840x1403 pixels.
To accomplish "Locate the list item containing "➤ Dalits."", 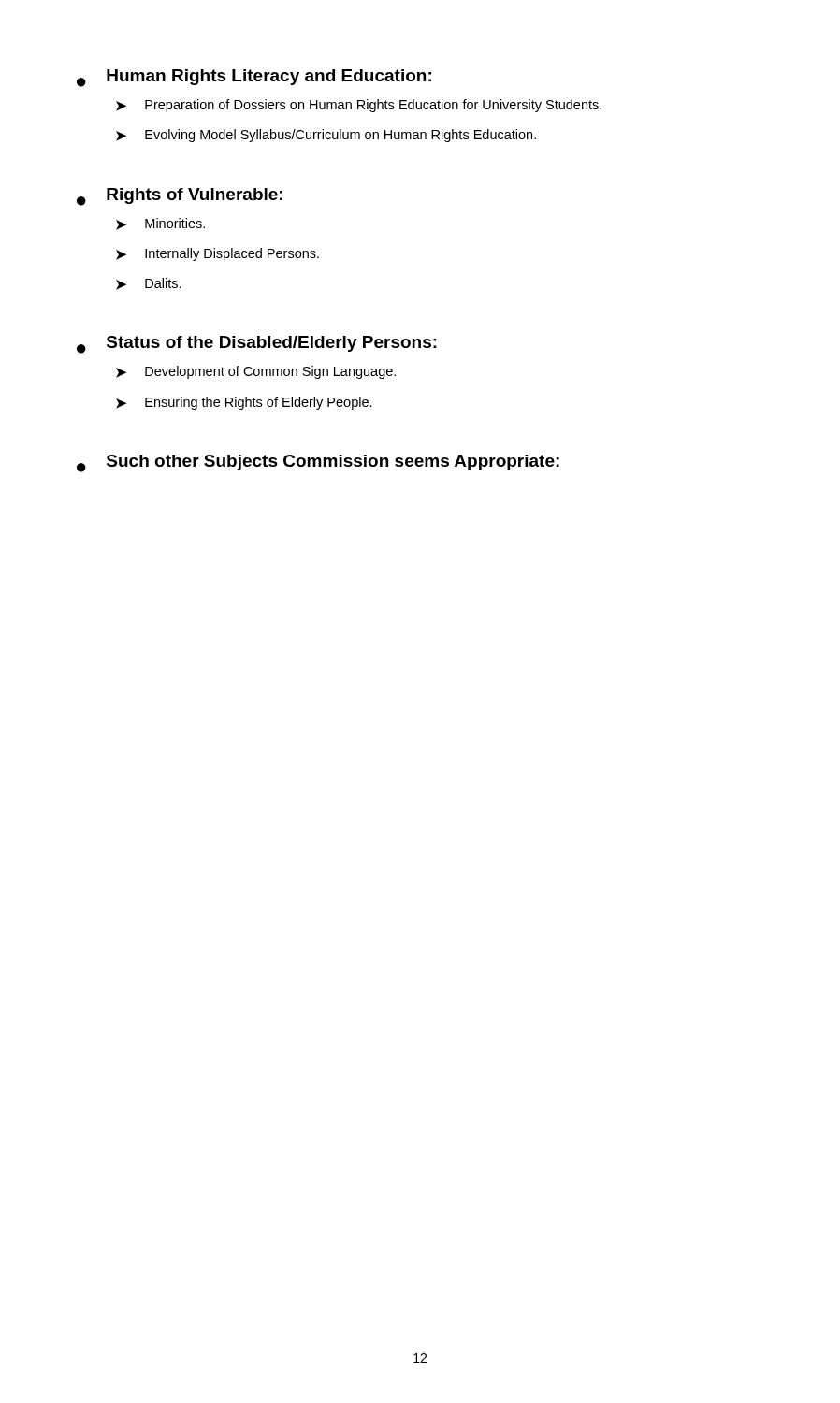I will coord(144,284).
